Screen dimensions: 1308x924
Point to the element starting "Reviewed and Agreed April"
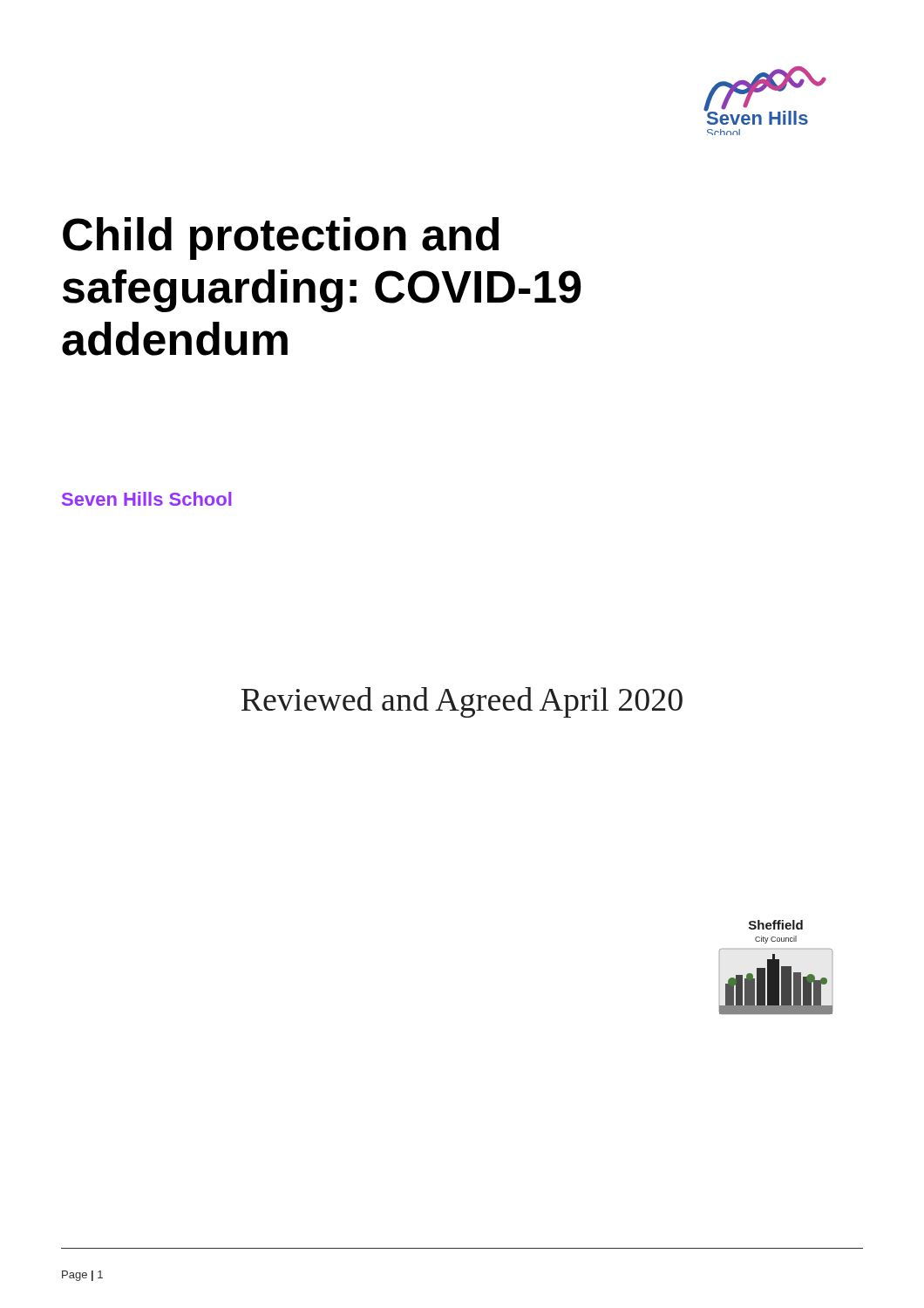(x=462, y=699)
